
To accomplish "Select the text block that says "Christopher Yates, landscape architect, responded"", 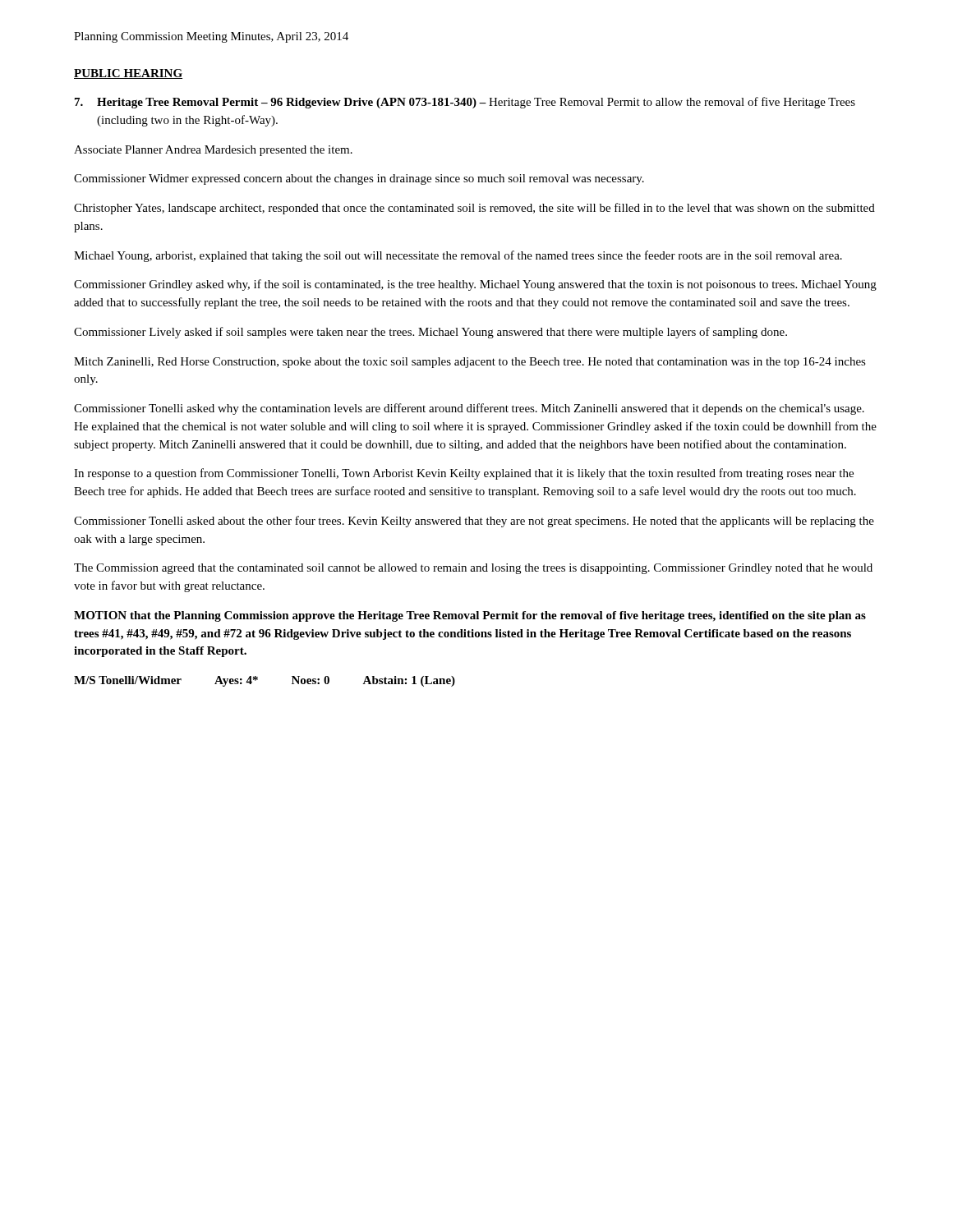I will [474, 217].
